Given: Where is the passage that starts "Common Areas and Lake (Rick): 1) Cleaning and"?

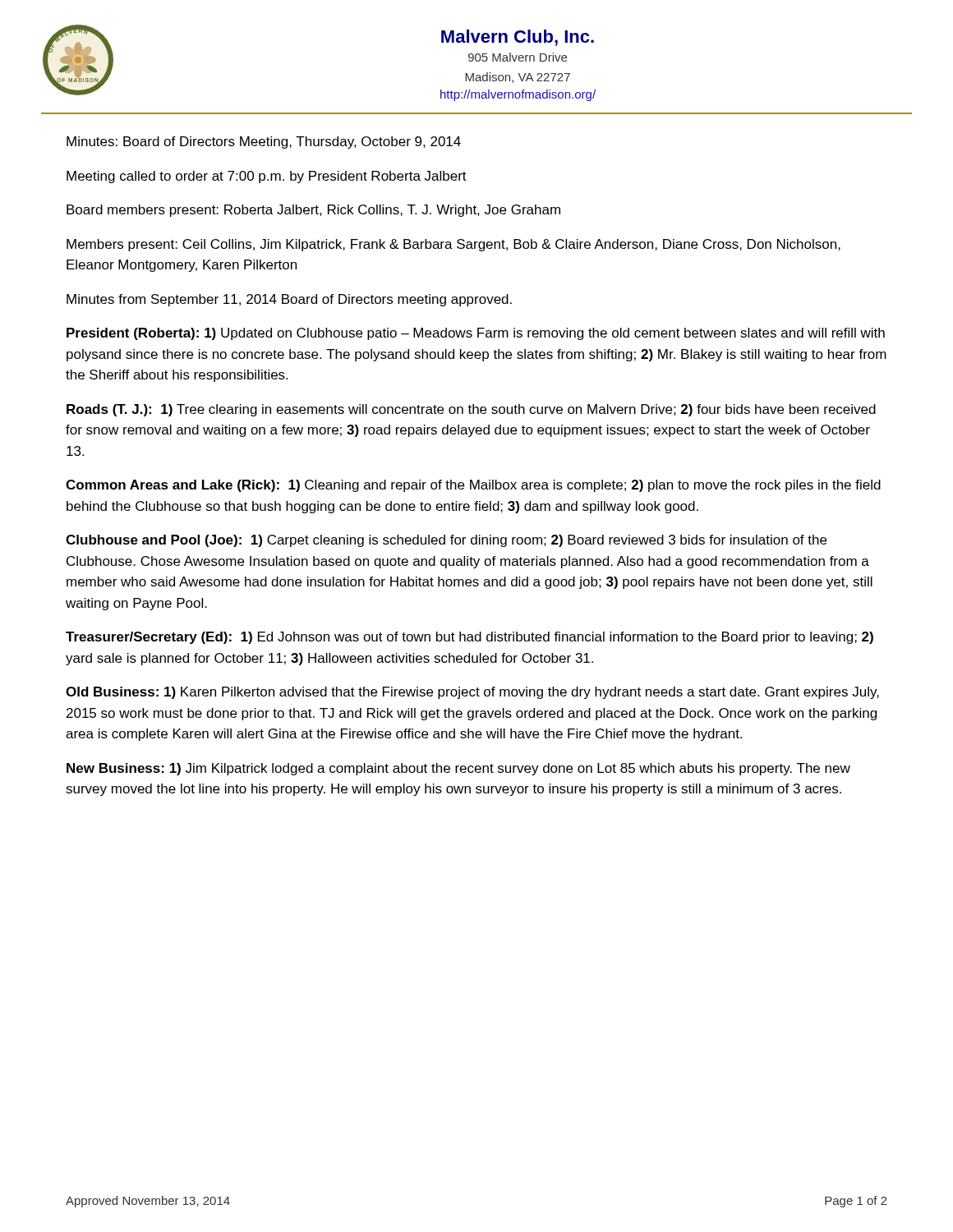Looking at the screenshot, I should click(473, 495).
